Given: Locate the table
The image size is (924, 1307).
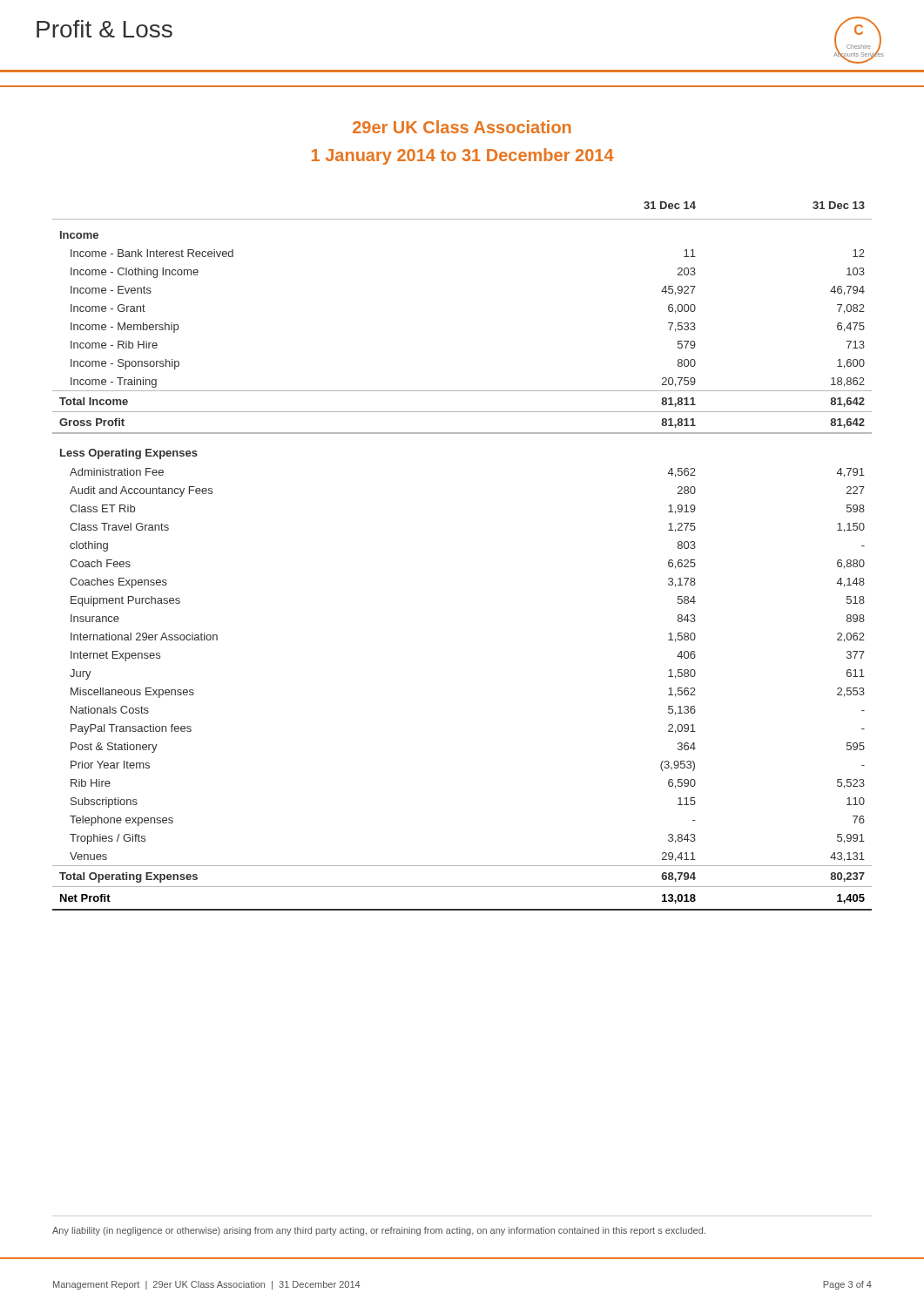Looking at the screenshot, I should pos(462,553).
